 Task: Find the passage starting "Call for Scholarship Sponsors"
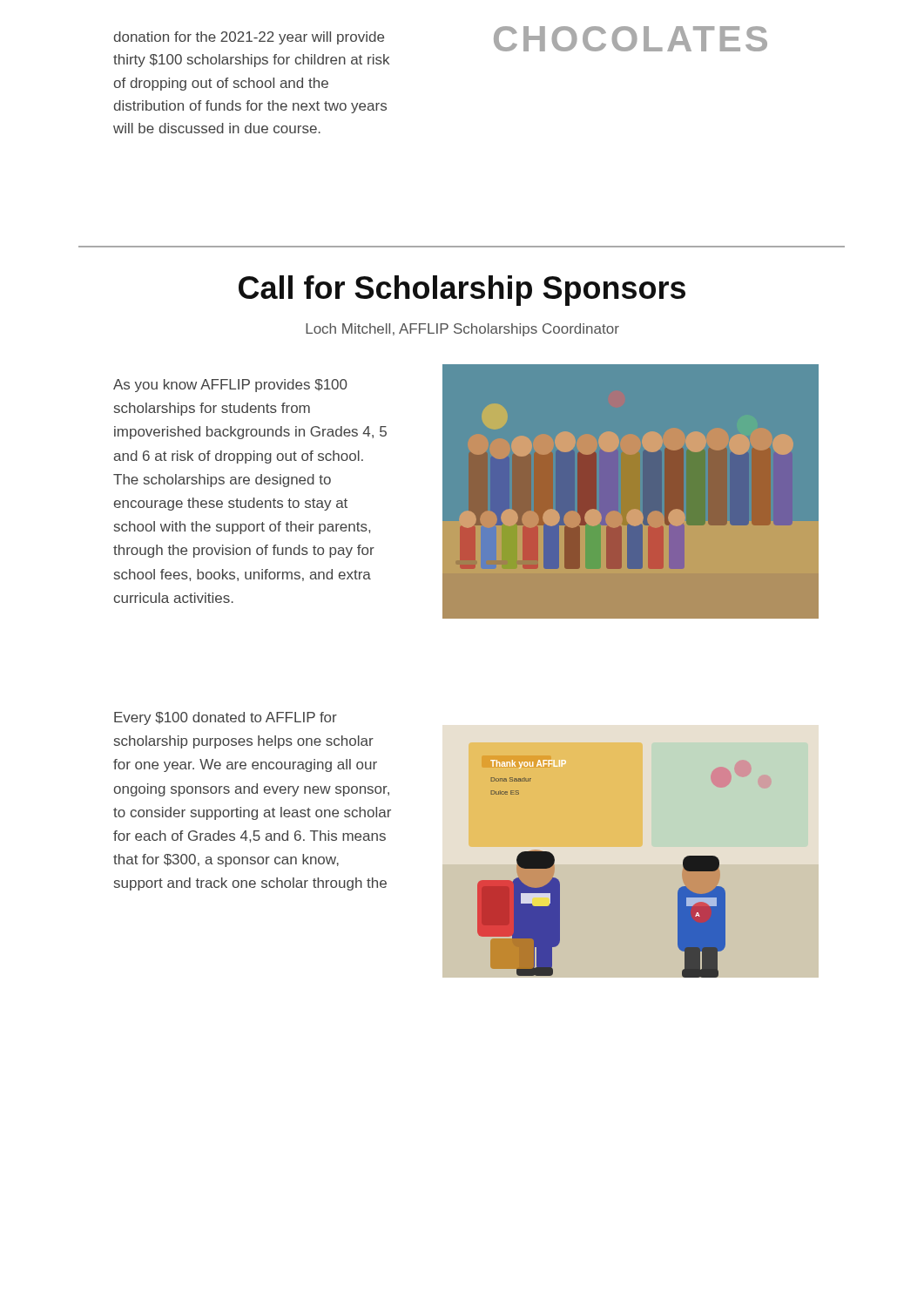click(x=462, y=288)
